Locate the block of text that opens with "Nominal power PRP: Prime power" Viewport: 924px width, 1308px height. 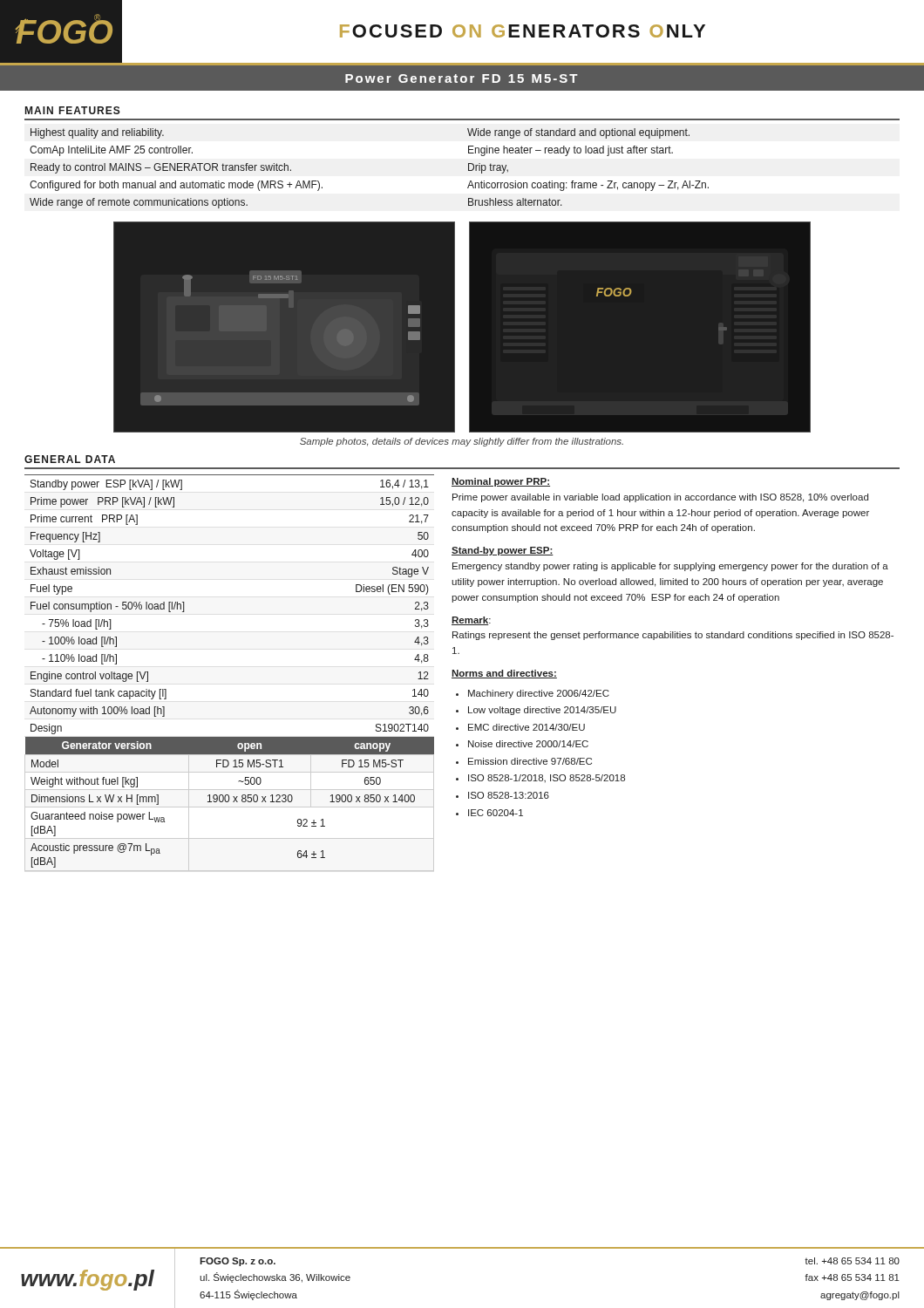[x=676, y=505]
